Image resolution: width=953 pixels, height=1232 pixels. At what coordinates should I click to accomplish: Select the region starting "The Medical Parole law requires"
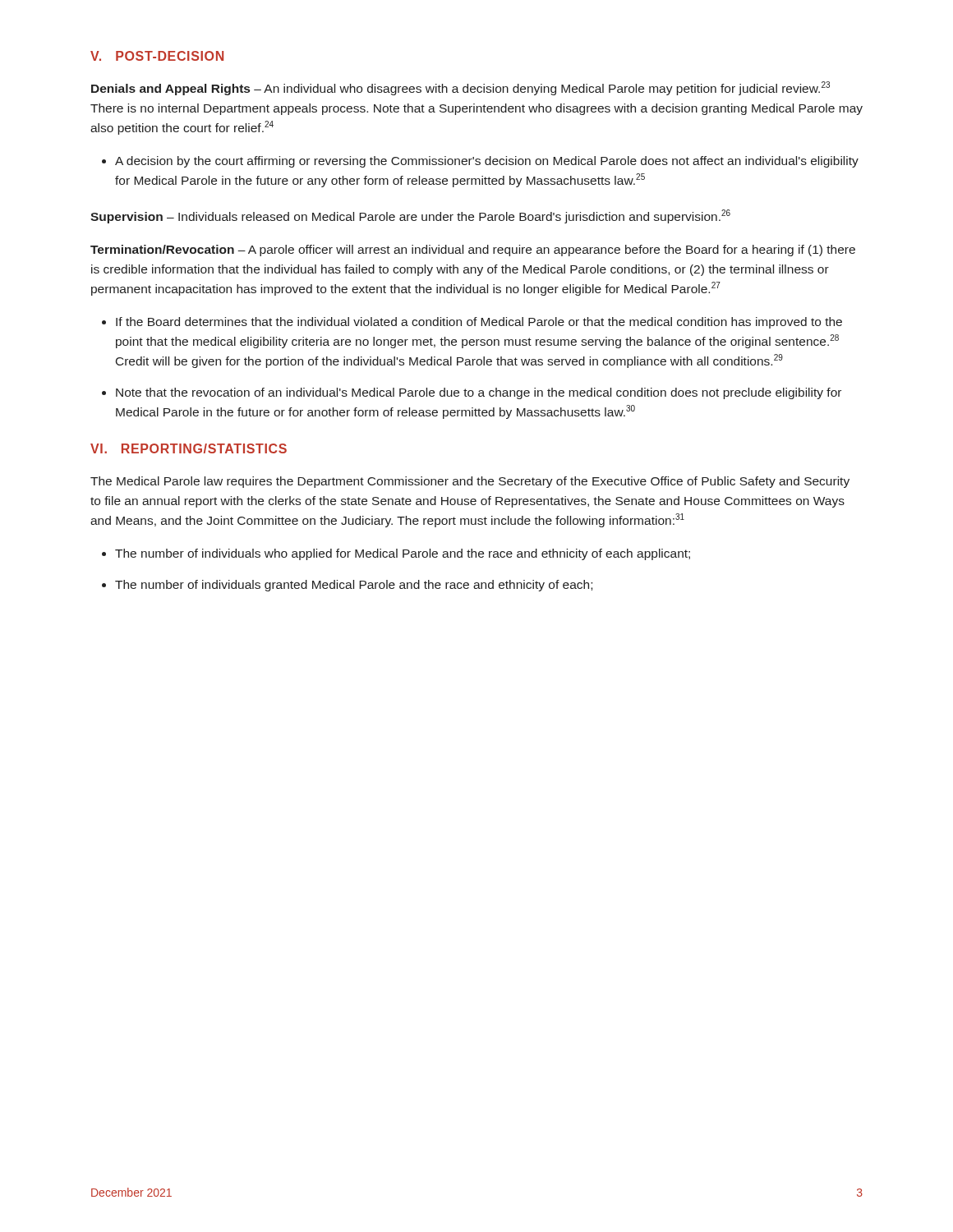pos(470,501)
